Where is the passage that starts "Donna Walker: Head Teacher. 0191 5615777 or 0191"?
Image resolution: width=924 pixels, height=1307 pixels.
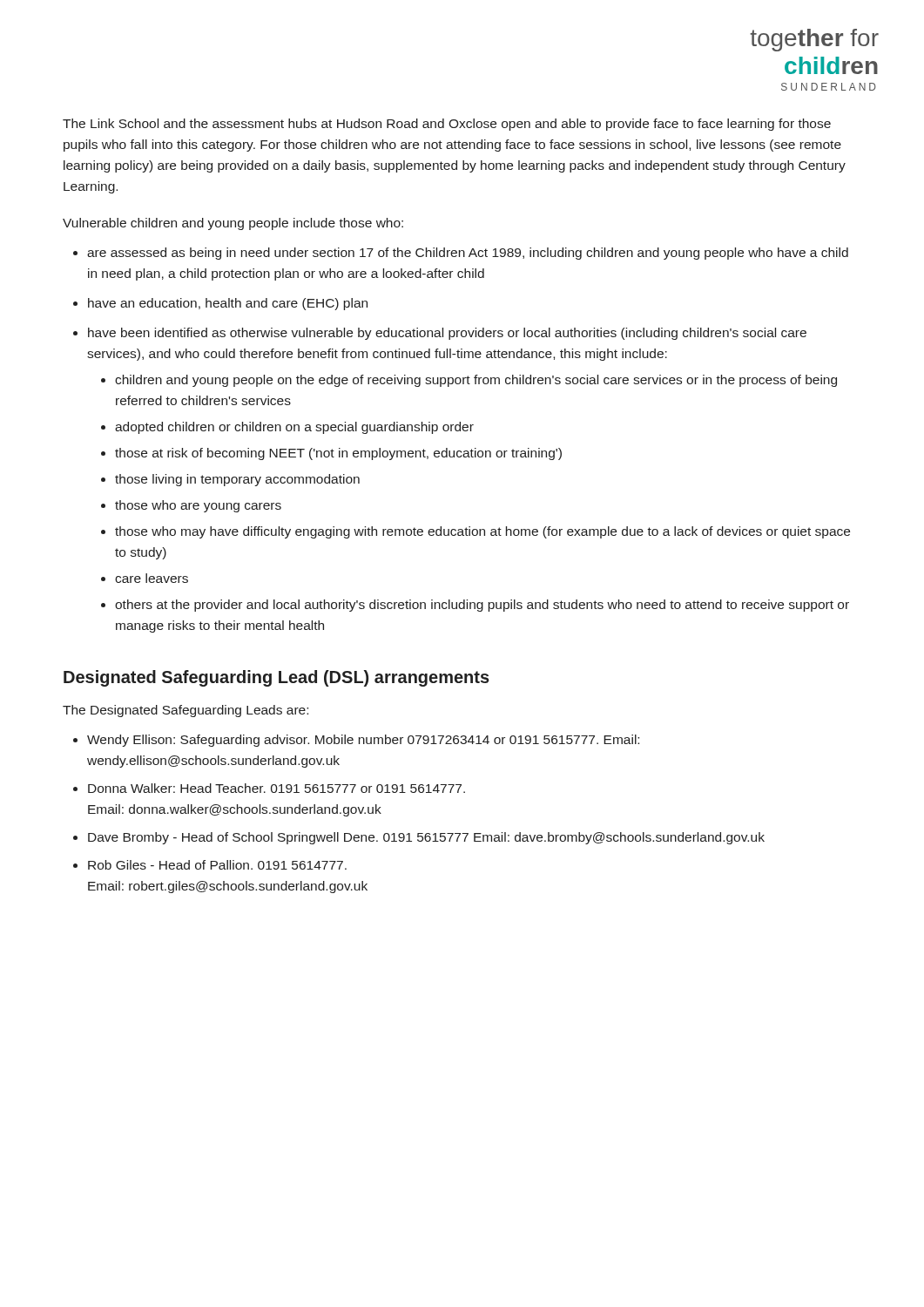point(277,799)
